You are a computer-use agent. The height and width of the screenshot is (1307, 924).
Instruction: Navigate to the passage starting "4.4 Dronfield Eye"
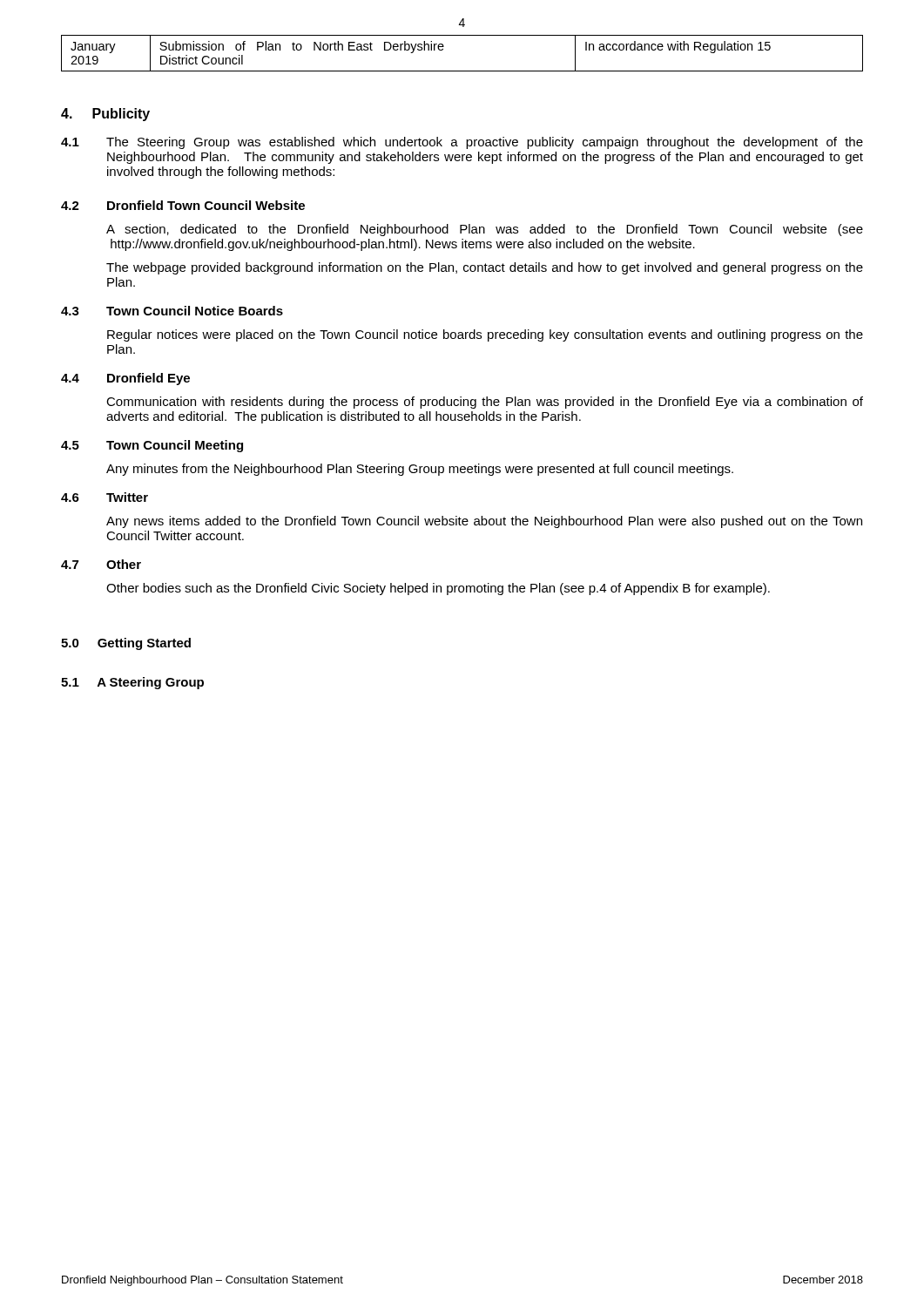pyautogui.click(x=125, y=379)
